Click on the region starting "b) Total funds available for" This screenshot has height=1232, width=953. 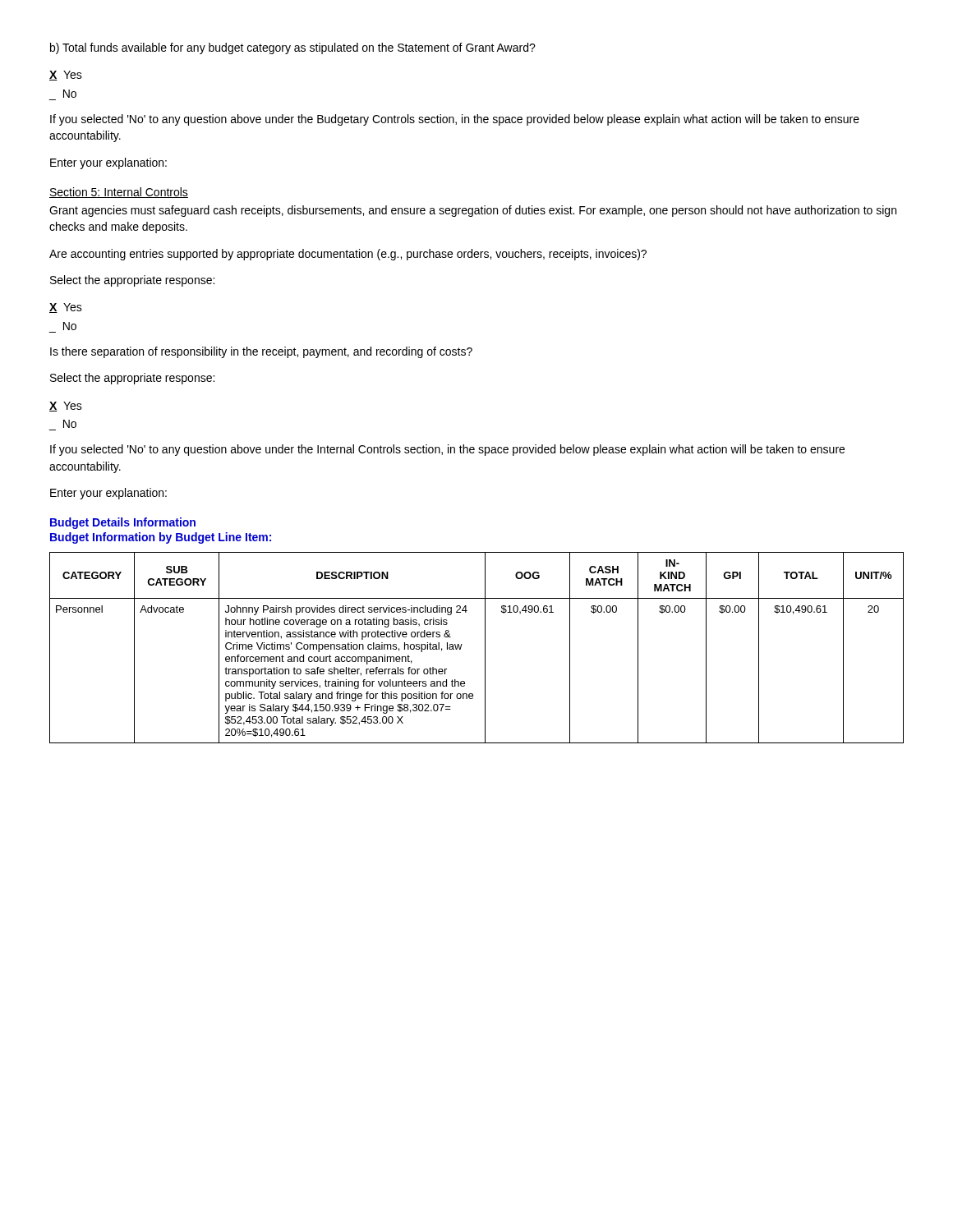point(292,48)
